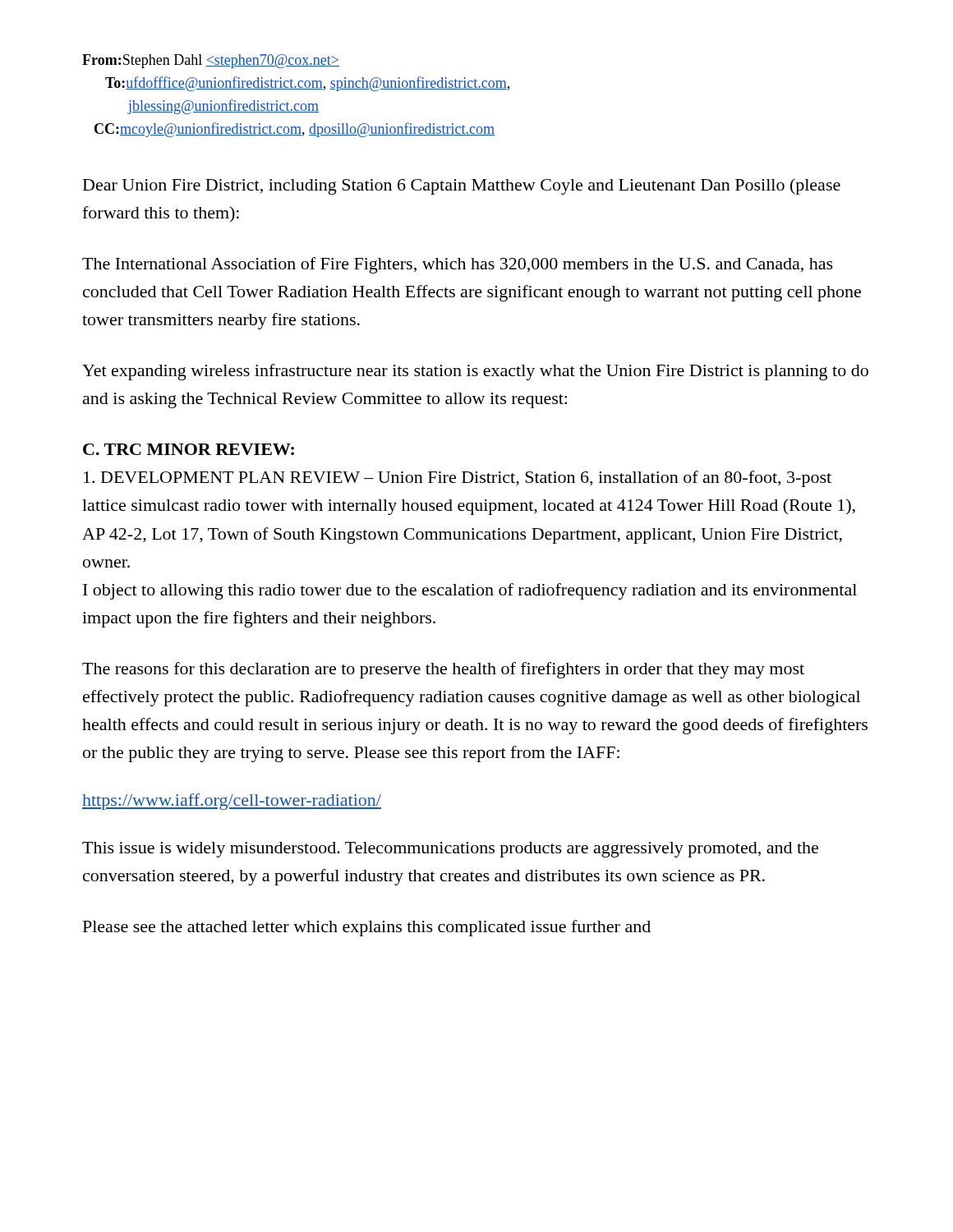Image resolution: width=953 pixels, height=1232 pixels.
Task: Select the text block that says "Please see the attached letter which explains"
Action: tap(366, 926)
